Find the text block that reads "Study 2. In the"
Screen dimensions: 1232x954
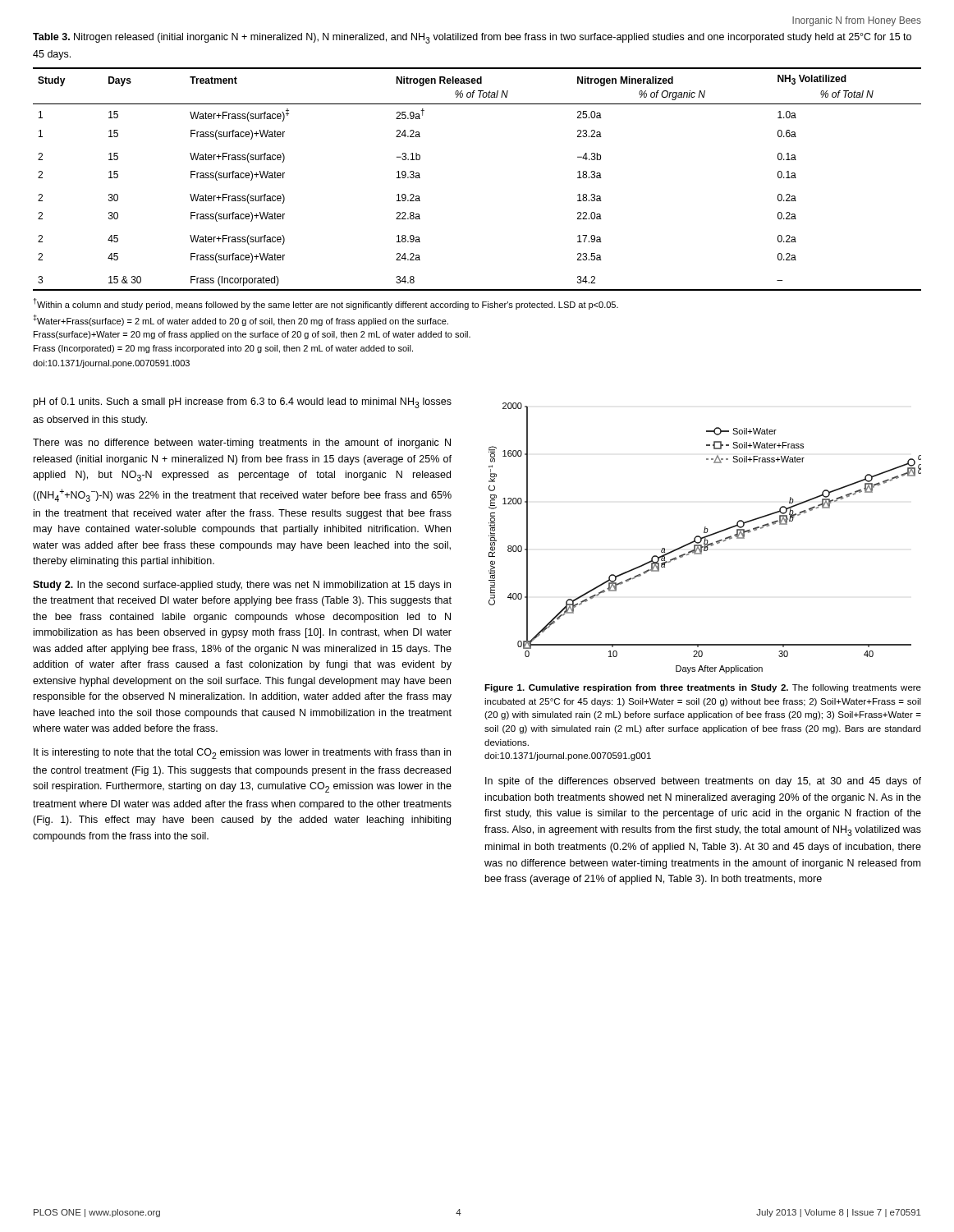tap(242, 657)
